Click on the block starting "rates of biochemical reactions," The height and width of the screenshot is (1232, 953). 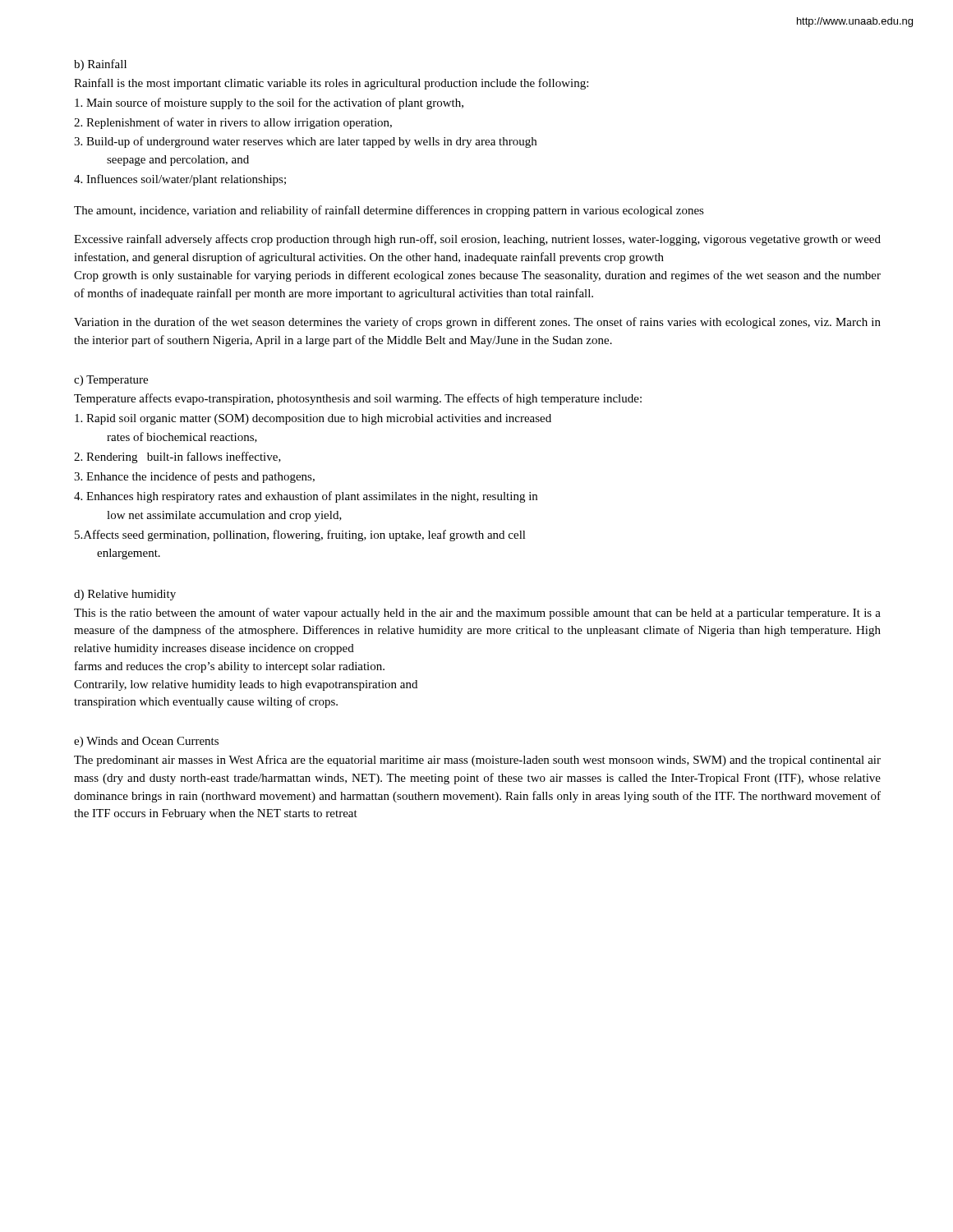pyautogui.click(x=182, y=437)
